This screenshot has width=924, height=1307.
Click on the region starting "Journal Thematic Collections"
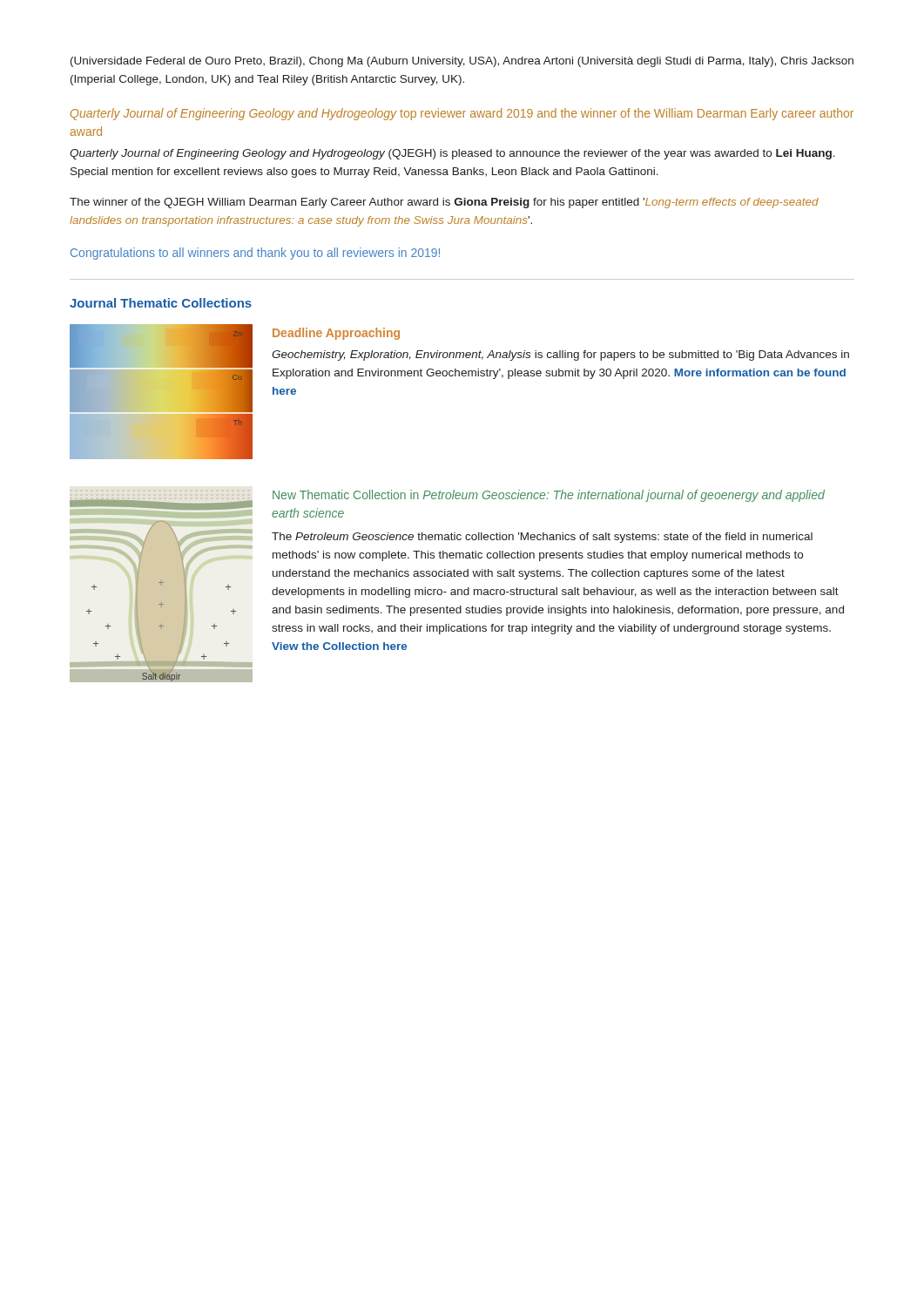tap(161, 302)
